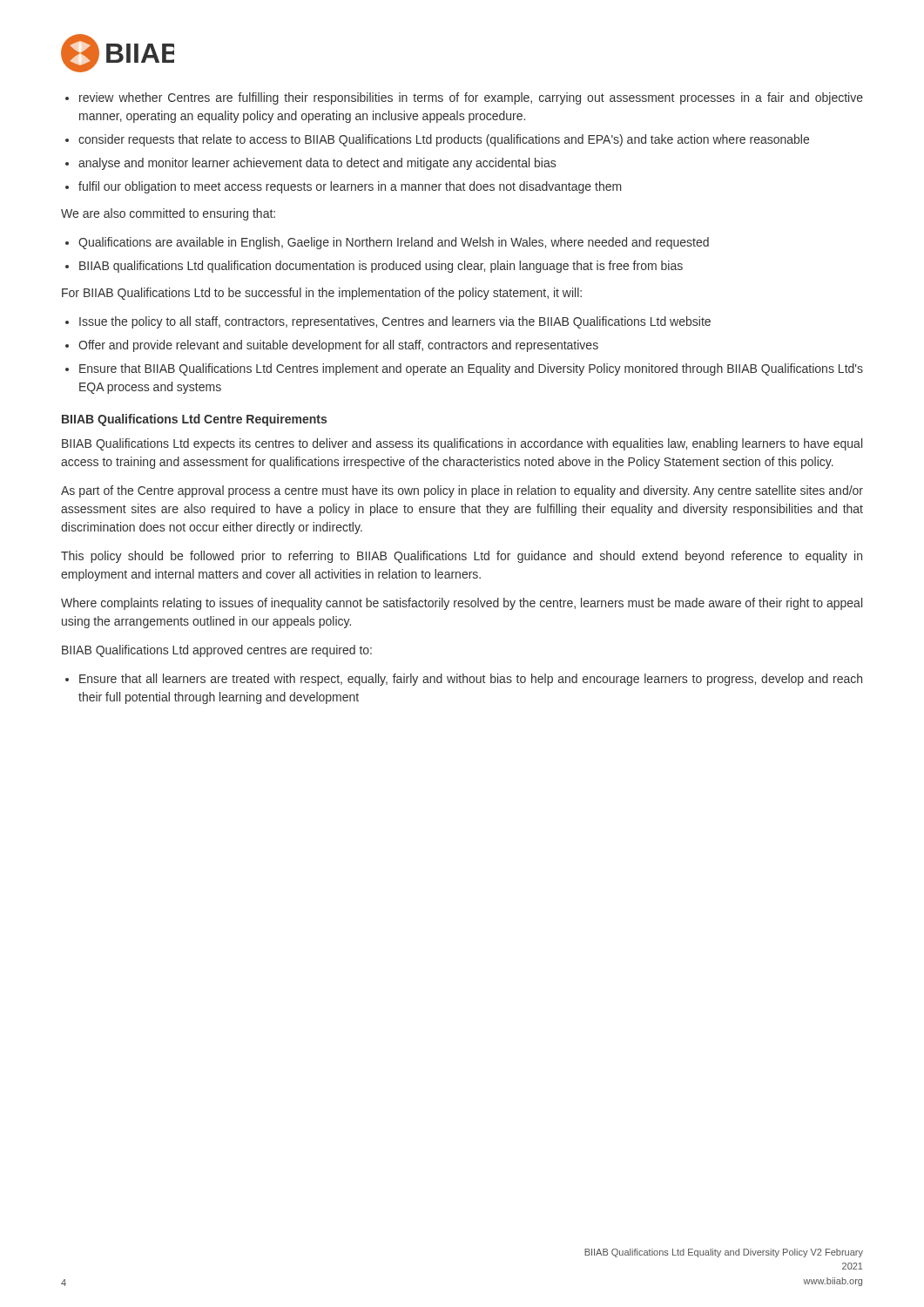Find a logo
Image resolution: width=924 pixels, height=1307 pixels.
pyautogui.click(x=462, y=53)
